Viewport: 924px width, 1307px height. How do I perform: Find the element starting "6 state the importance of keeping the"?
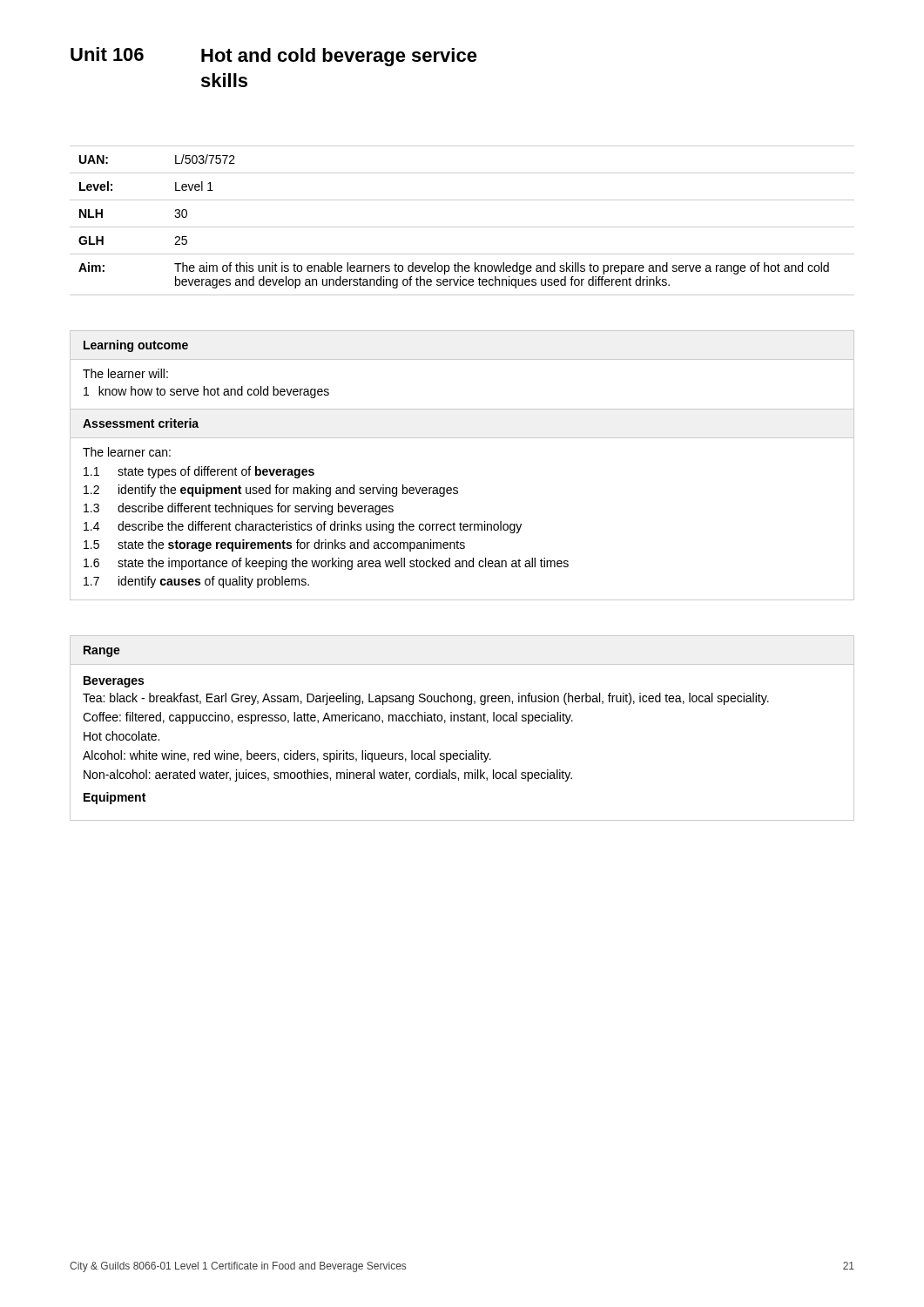click(462, 563)
